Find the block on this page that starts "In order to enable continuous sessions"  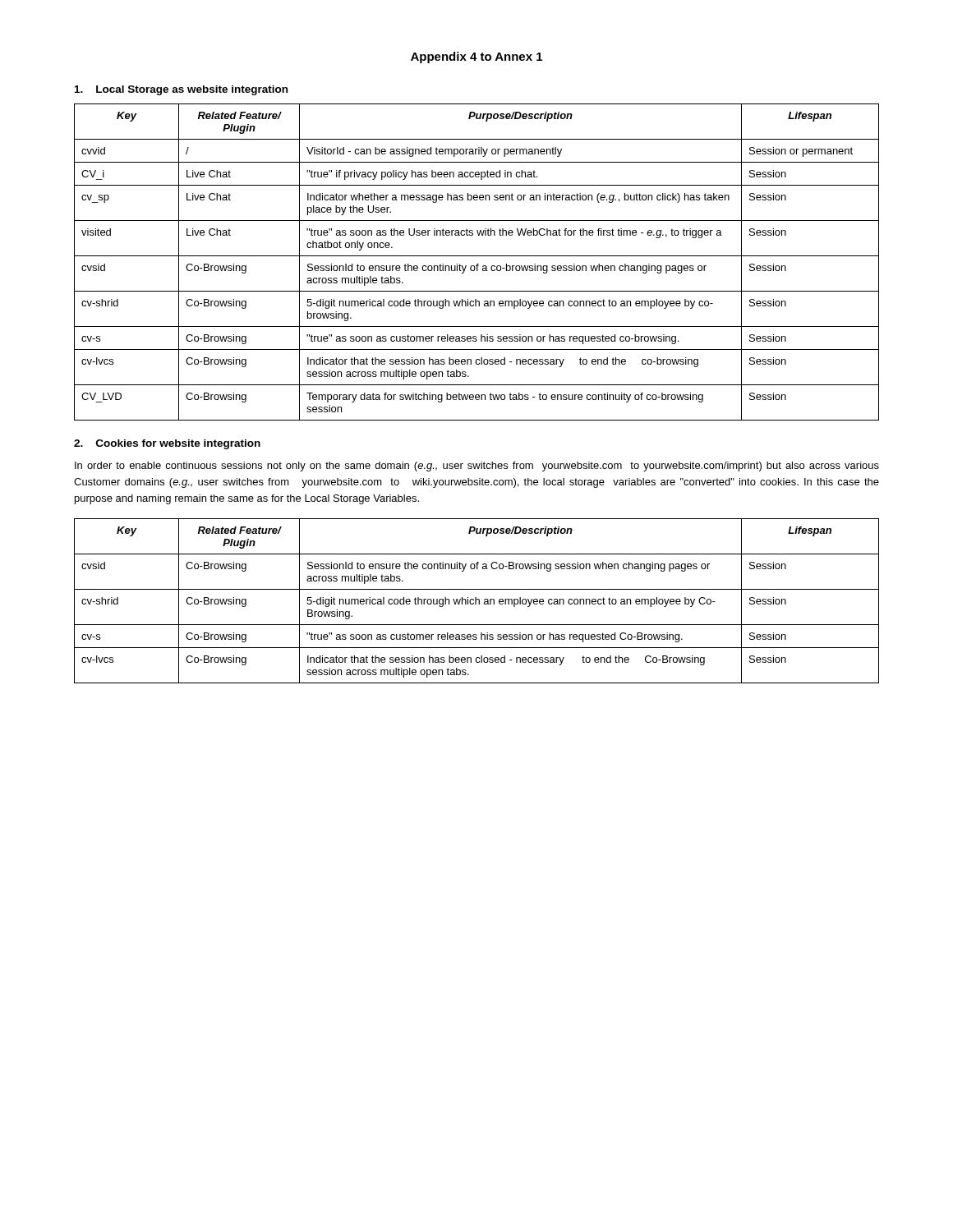tap(476, 482)
